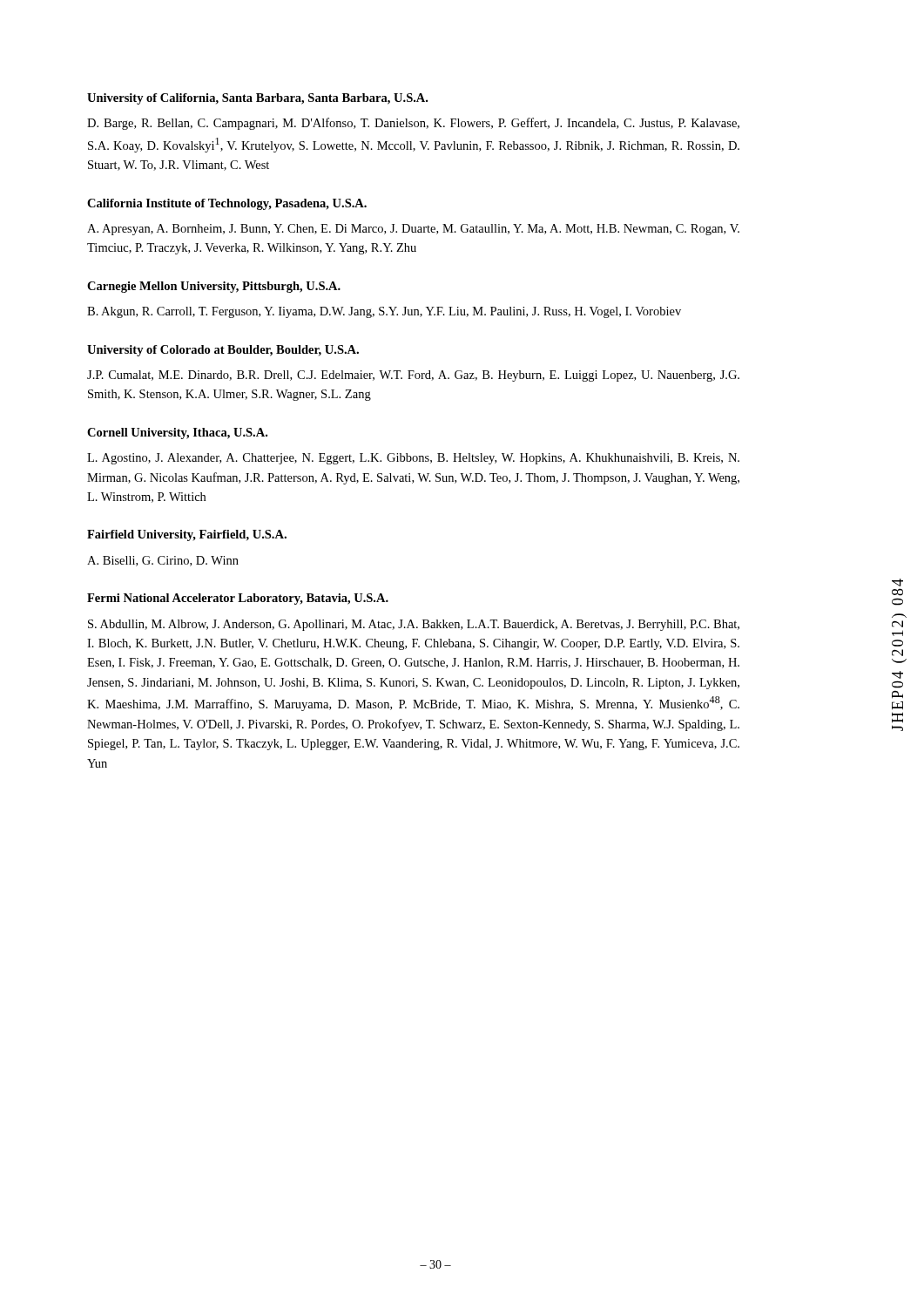924x1307 pixels.
Task: Locate the element starting "J.P. Cumalat, M.E. Dinardo, B.R. Drell, C.J. Edelmaier,"
Action: [x=414, y=384]
